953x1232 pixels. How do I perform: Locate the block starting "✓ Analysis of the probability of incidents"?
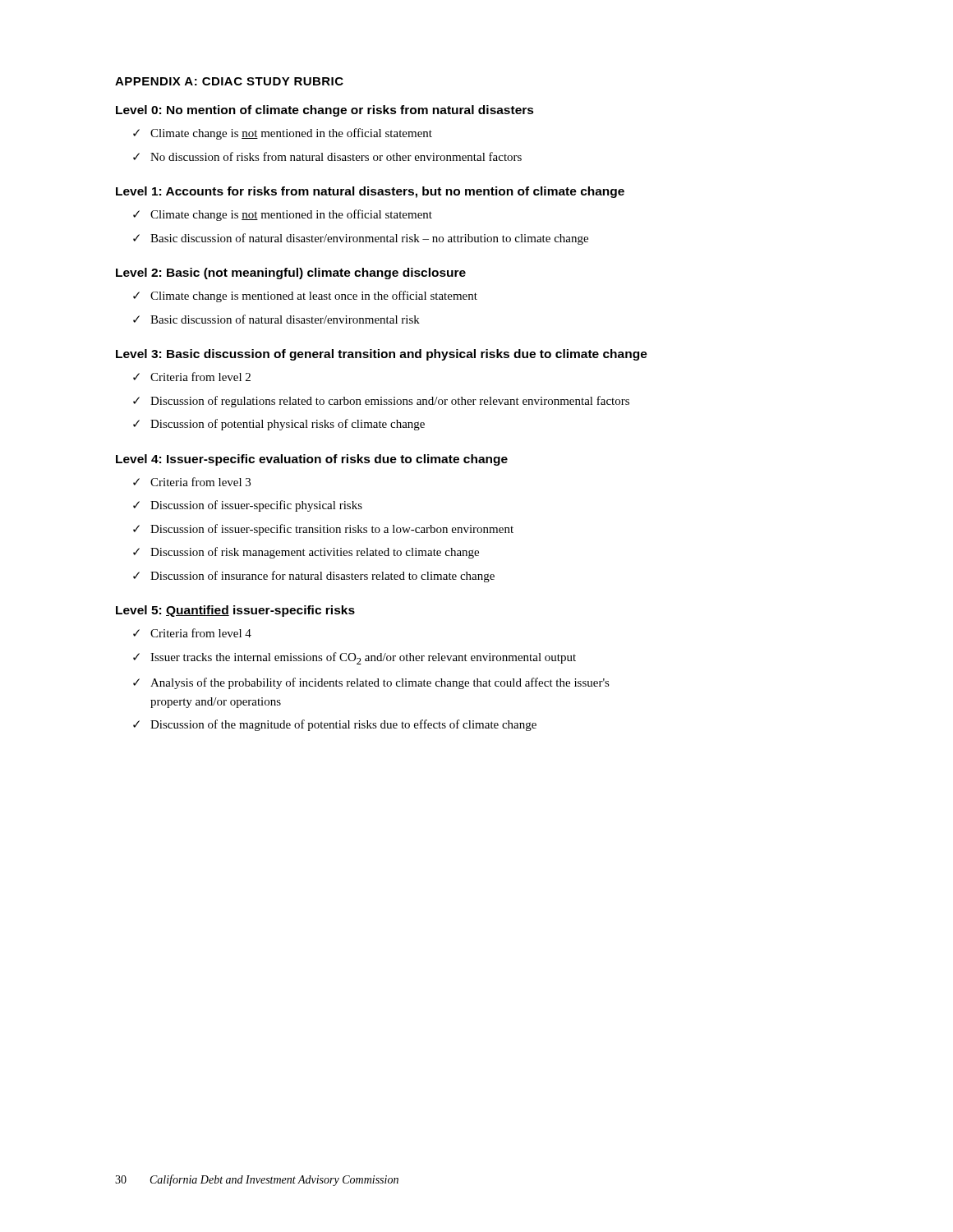pos(485,692)
